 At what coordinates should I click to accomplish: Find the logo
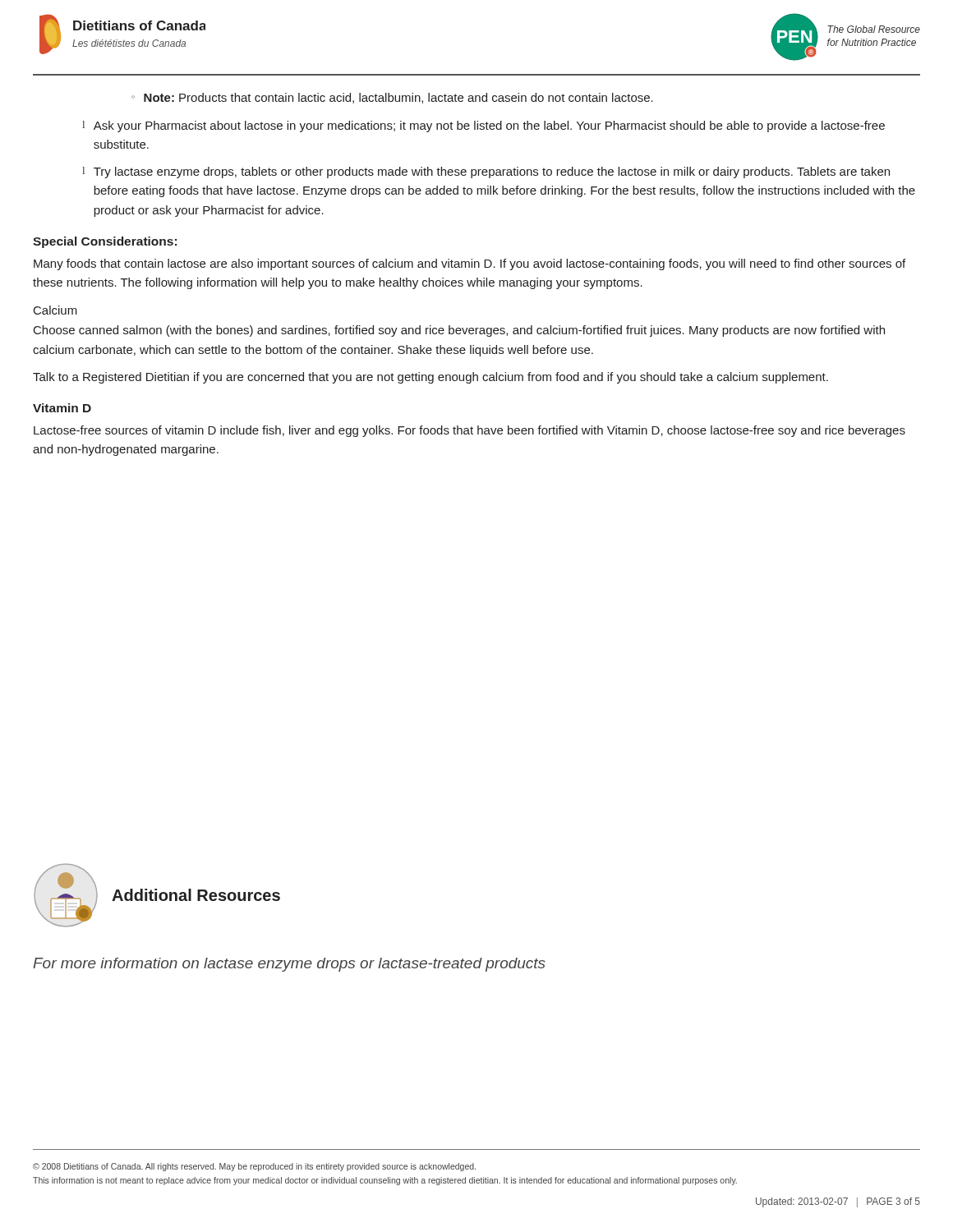point(157,895)
